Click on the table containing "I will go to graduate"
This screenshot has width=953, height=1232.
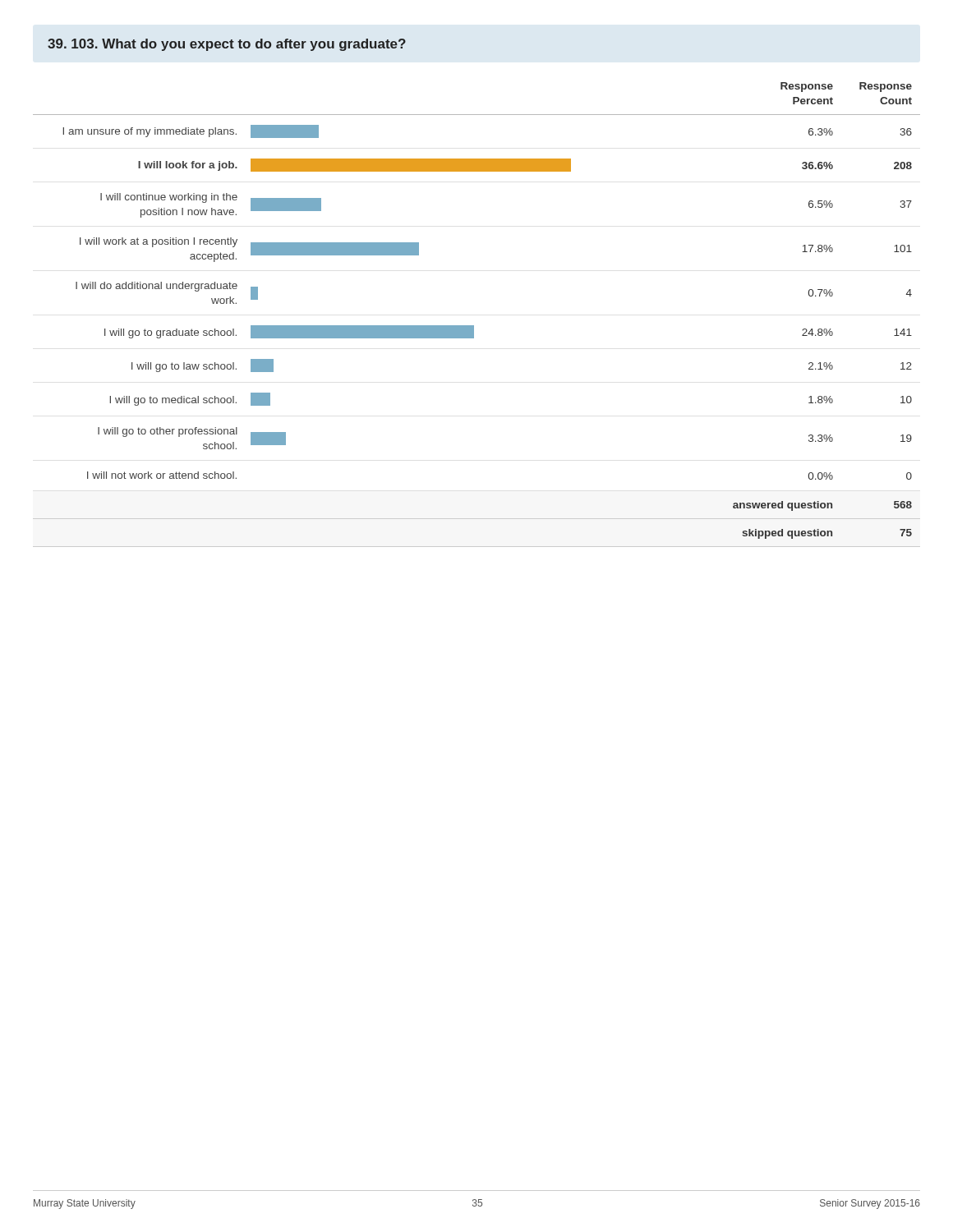click(x=476, y=615)
